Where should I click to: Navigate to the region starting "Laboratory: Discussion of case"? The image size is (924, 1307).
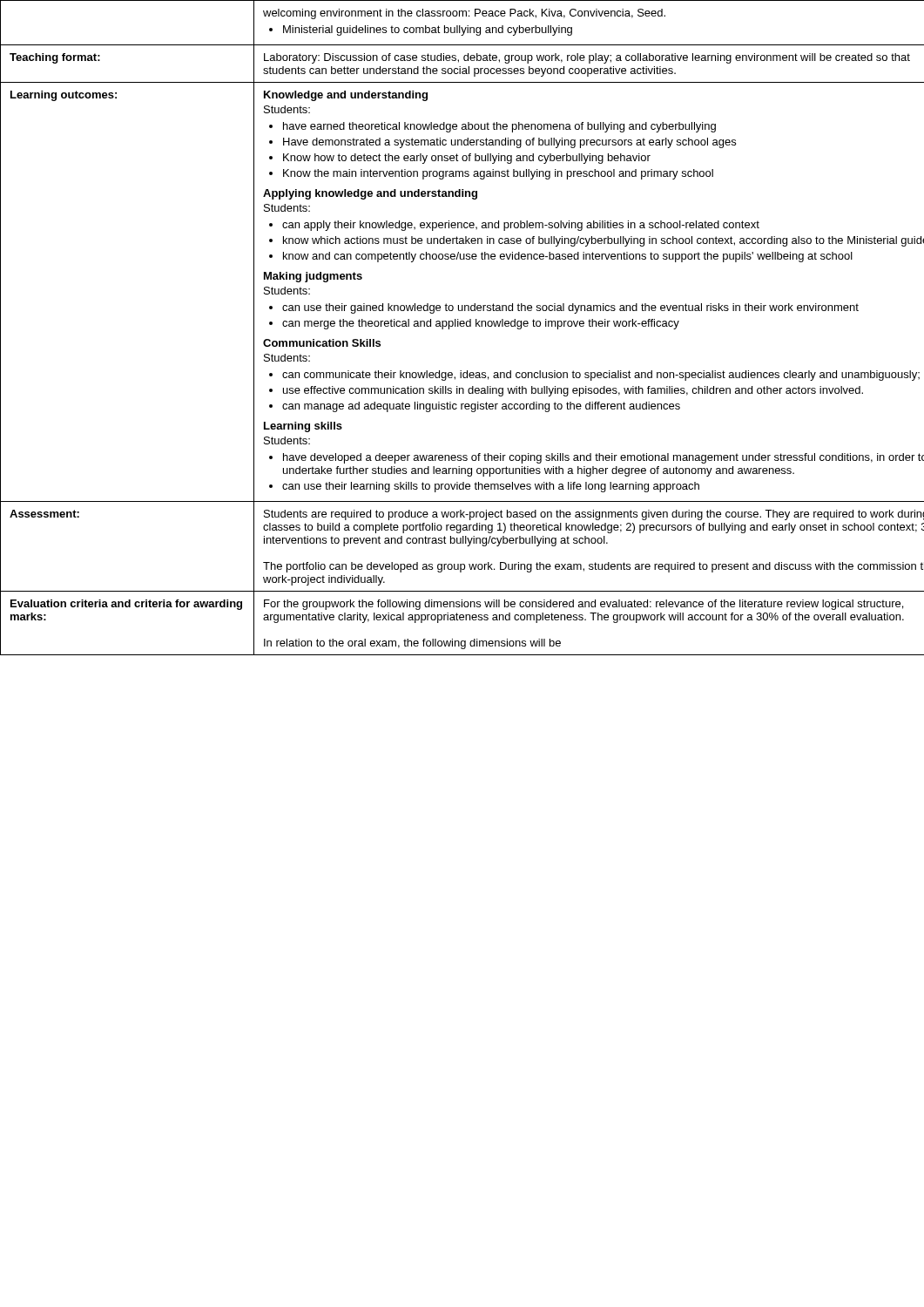(x=586, y=64)
